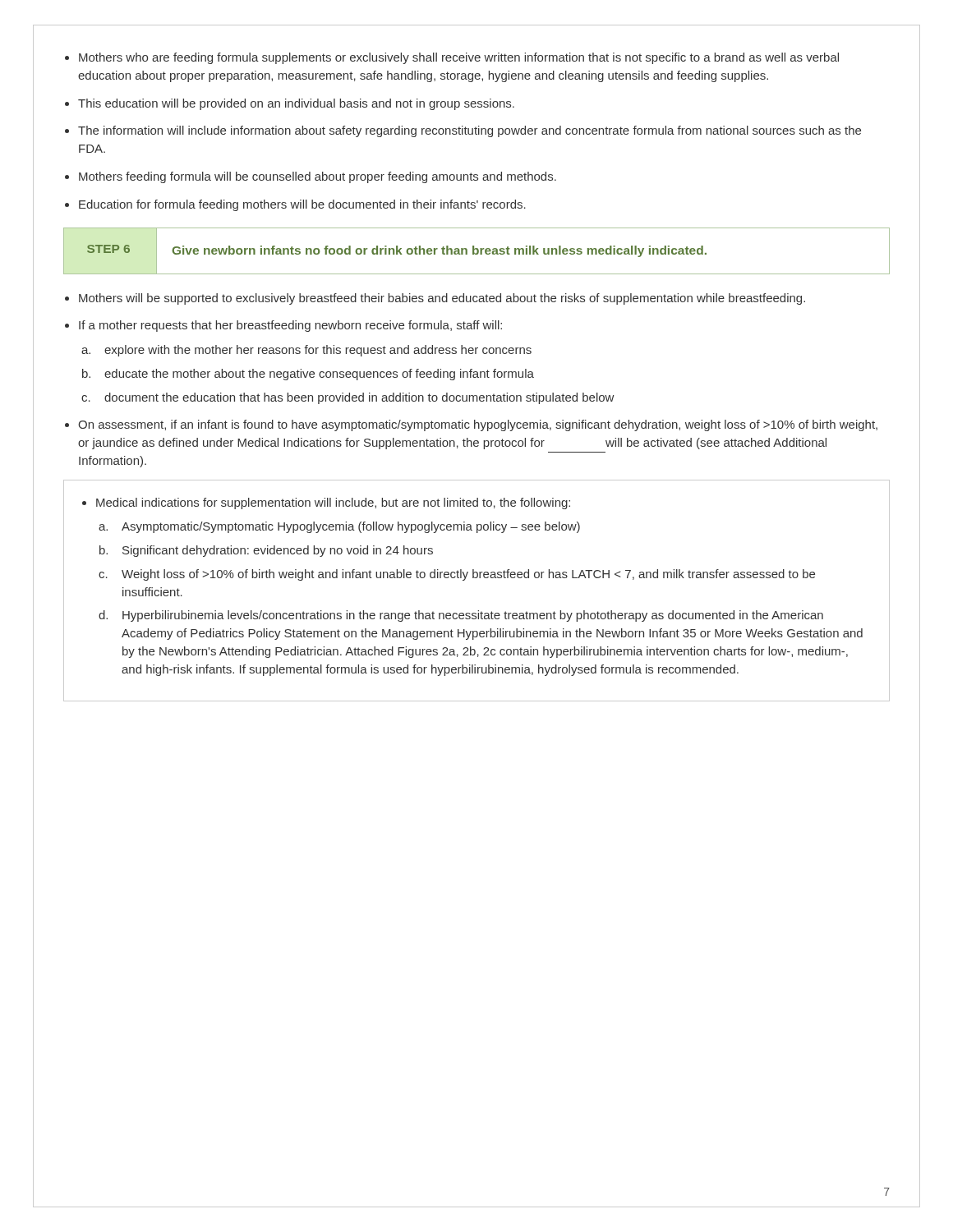Select the list item with the text "Mothers will be"
953x1232 pixels.
pos(484,298)
